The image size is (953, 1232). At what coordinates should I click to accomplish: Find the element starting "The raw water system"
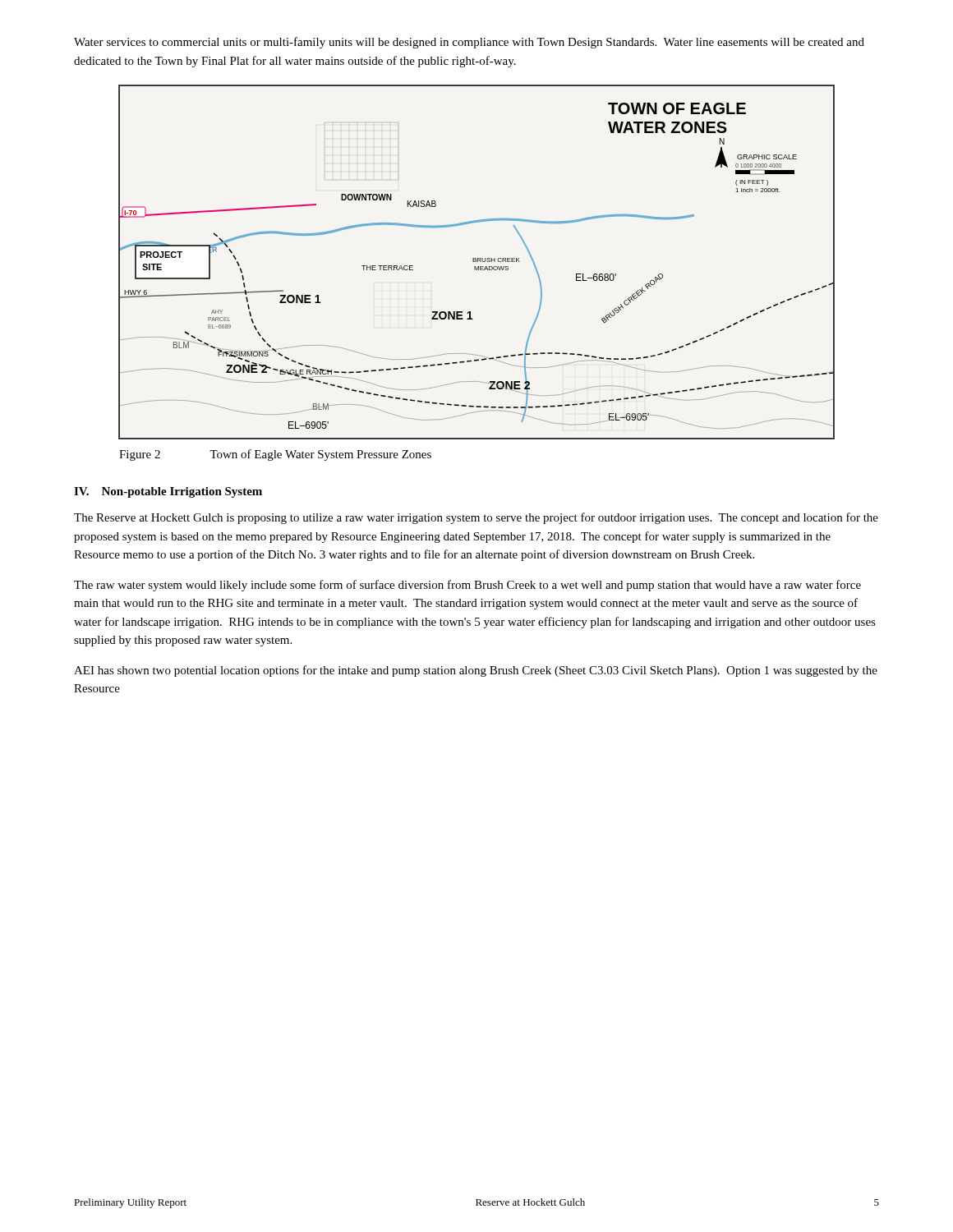(475, 612)
